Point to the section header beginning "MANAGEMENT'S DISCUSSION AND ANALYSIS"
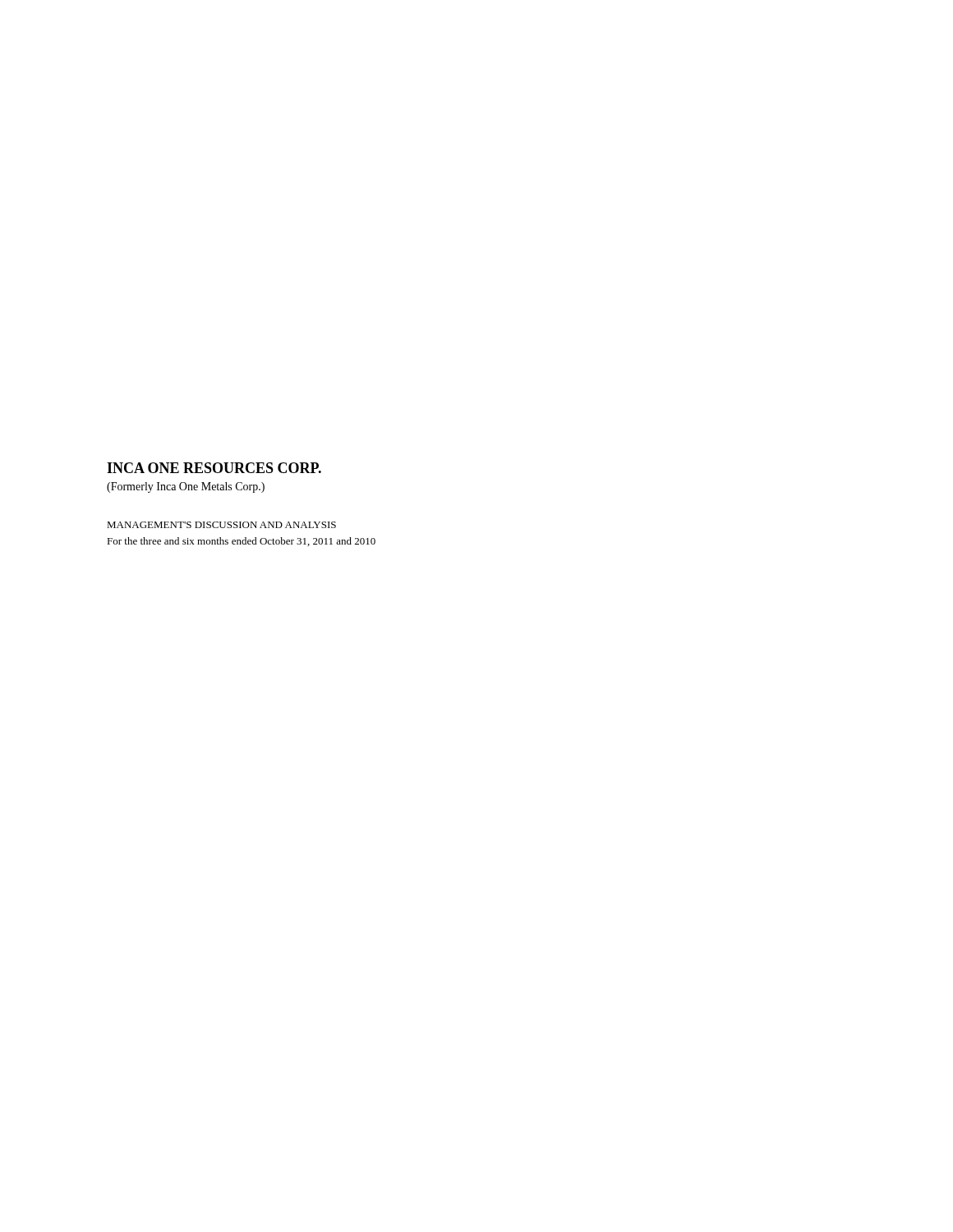Screen dimensions: 1232x953 (x=241, y=532)
